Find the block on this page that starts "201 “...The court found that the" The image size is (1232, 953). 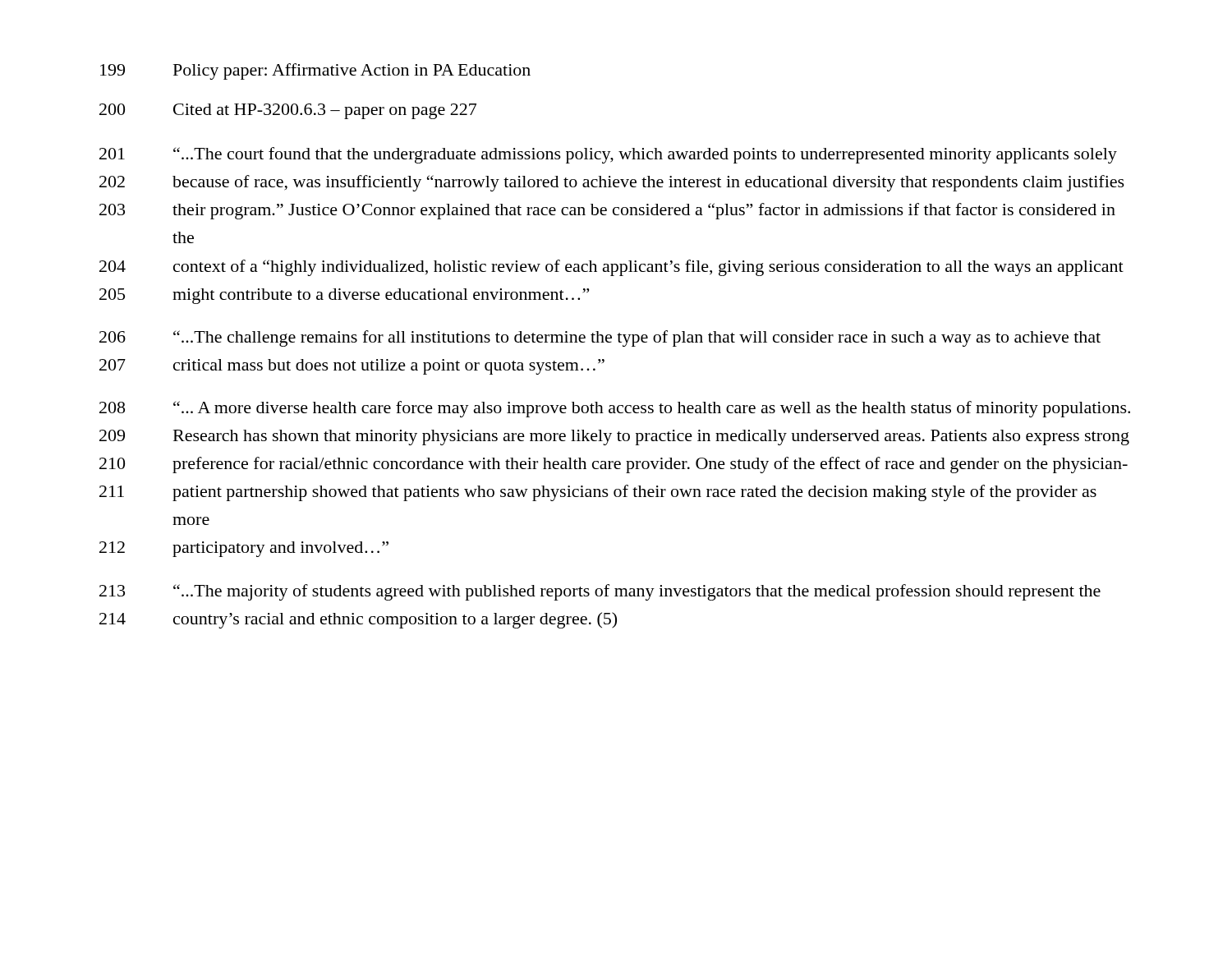pos(616,154)
